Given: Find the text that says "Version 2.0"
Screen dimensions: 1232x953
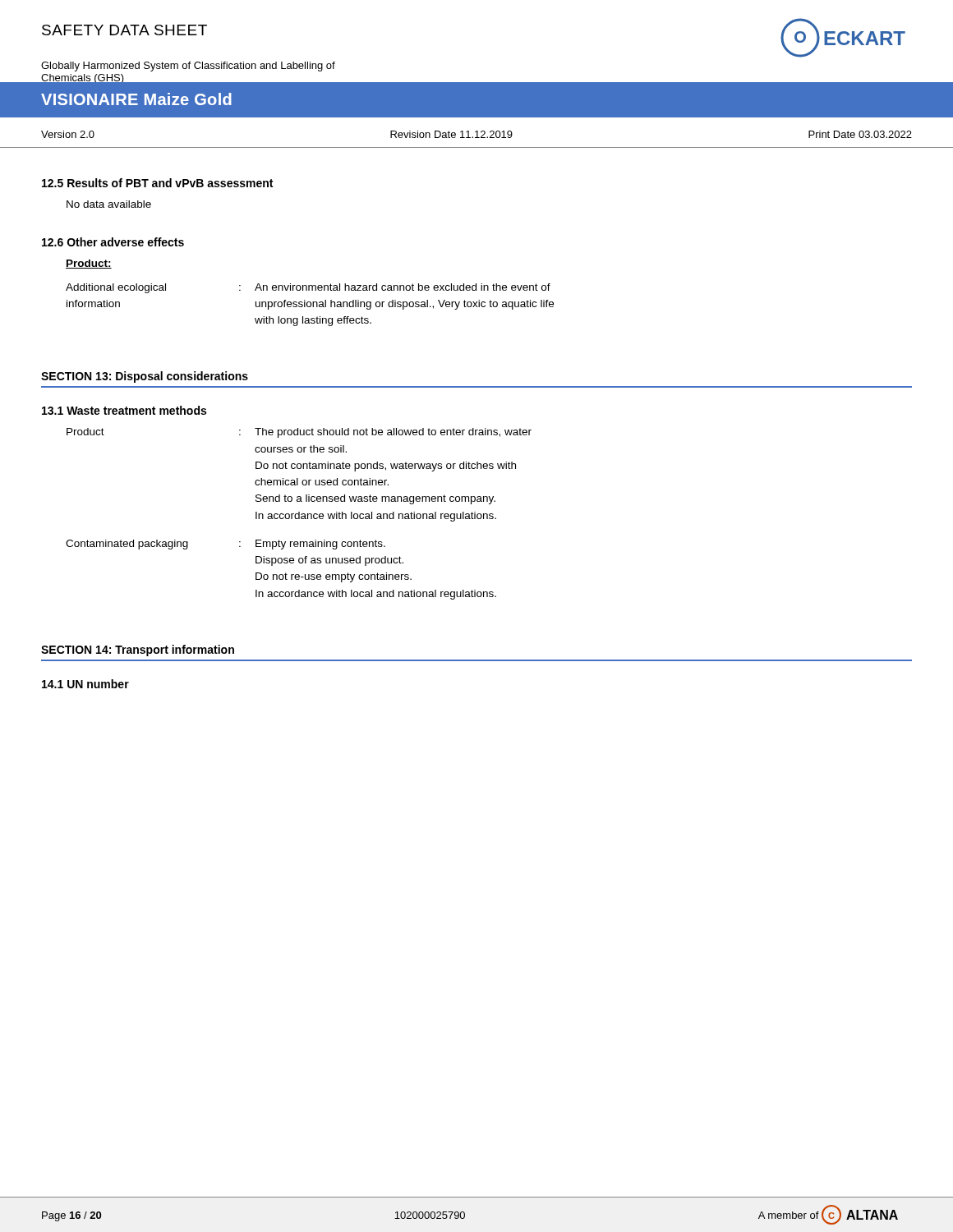Looking at the screenshot, I should pyautogui.click(x=68, y=134).
